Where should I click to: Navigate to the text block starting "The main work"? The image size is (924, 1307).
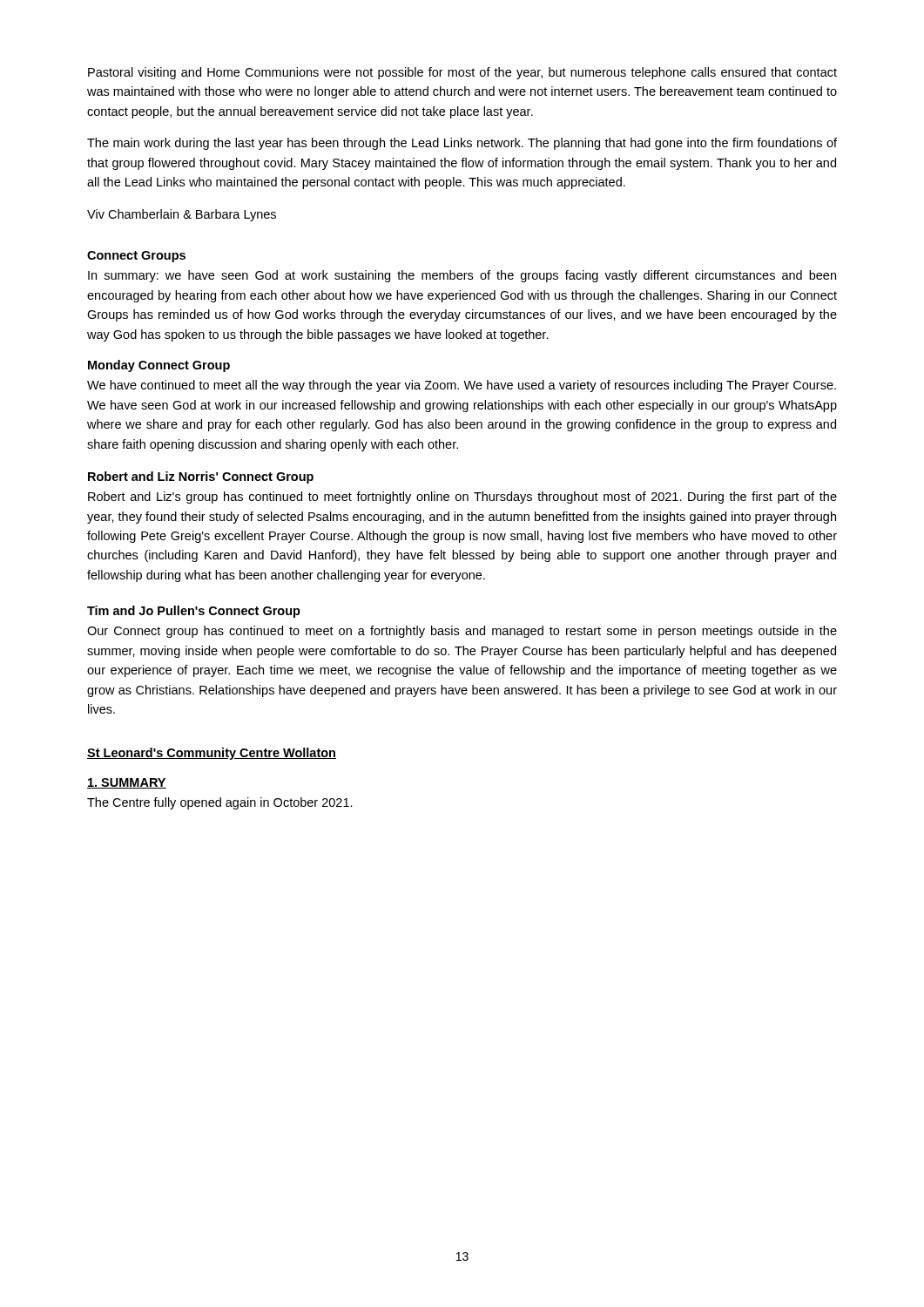(462, 163)
